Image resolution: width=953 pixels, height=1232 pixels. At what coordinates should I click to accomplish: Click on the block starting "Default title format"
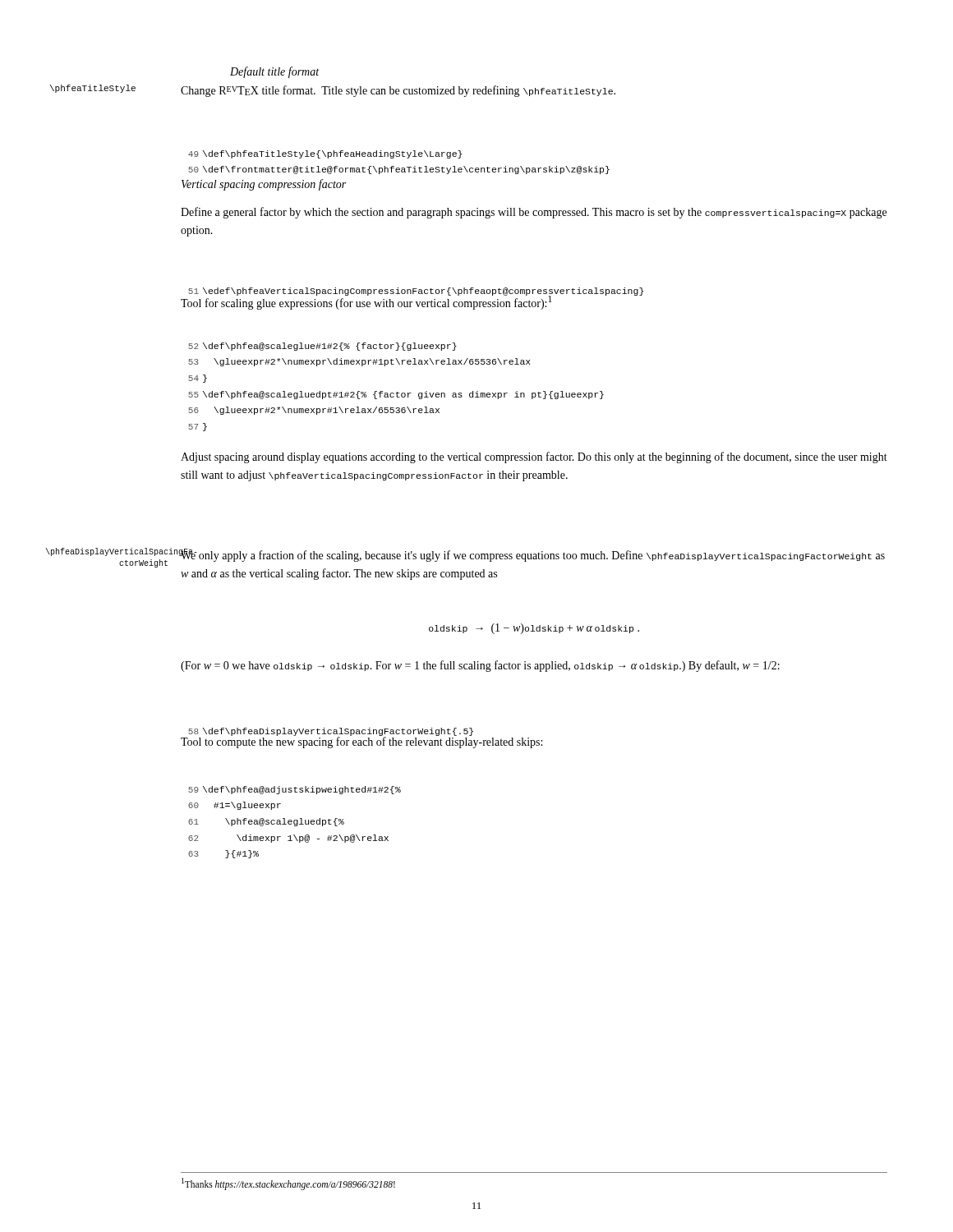pos(274,72)
